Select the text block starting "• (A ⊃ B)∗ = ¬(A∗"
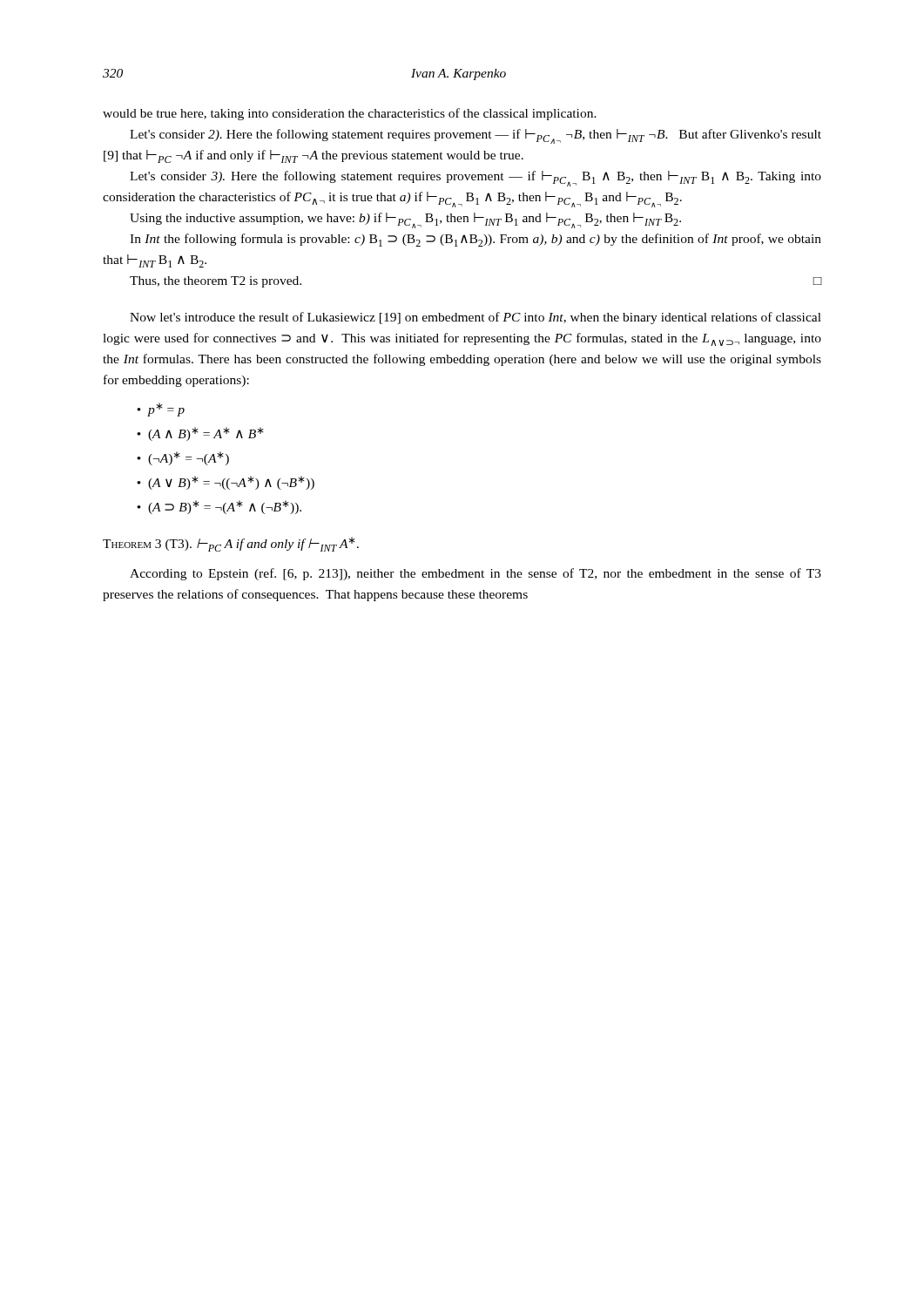This screenshot has height=1307, width=924. (x=219, y=507)
